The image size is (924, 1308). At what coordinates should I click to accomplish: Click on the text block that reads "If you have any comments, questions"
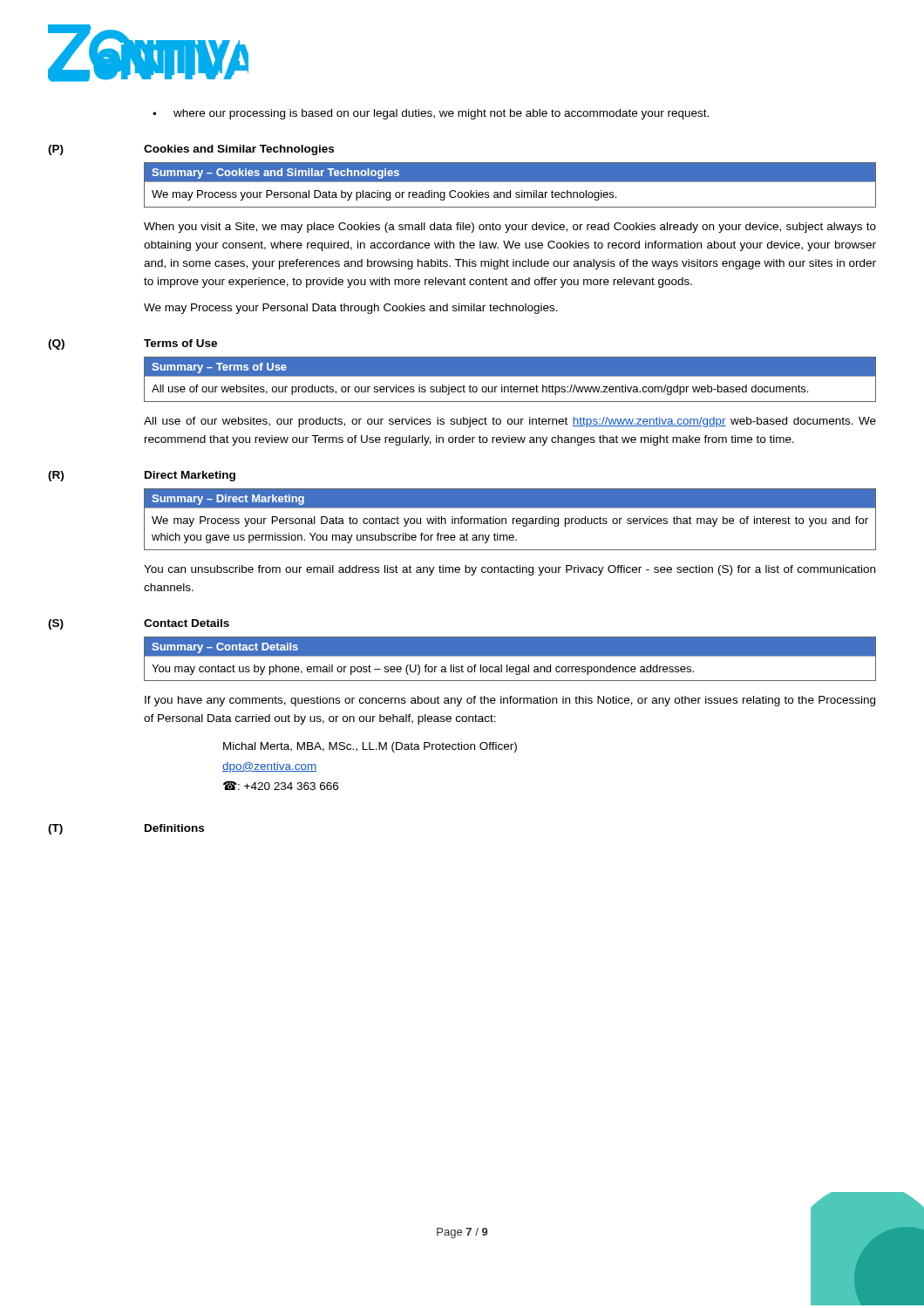(x=510, y=709)
